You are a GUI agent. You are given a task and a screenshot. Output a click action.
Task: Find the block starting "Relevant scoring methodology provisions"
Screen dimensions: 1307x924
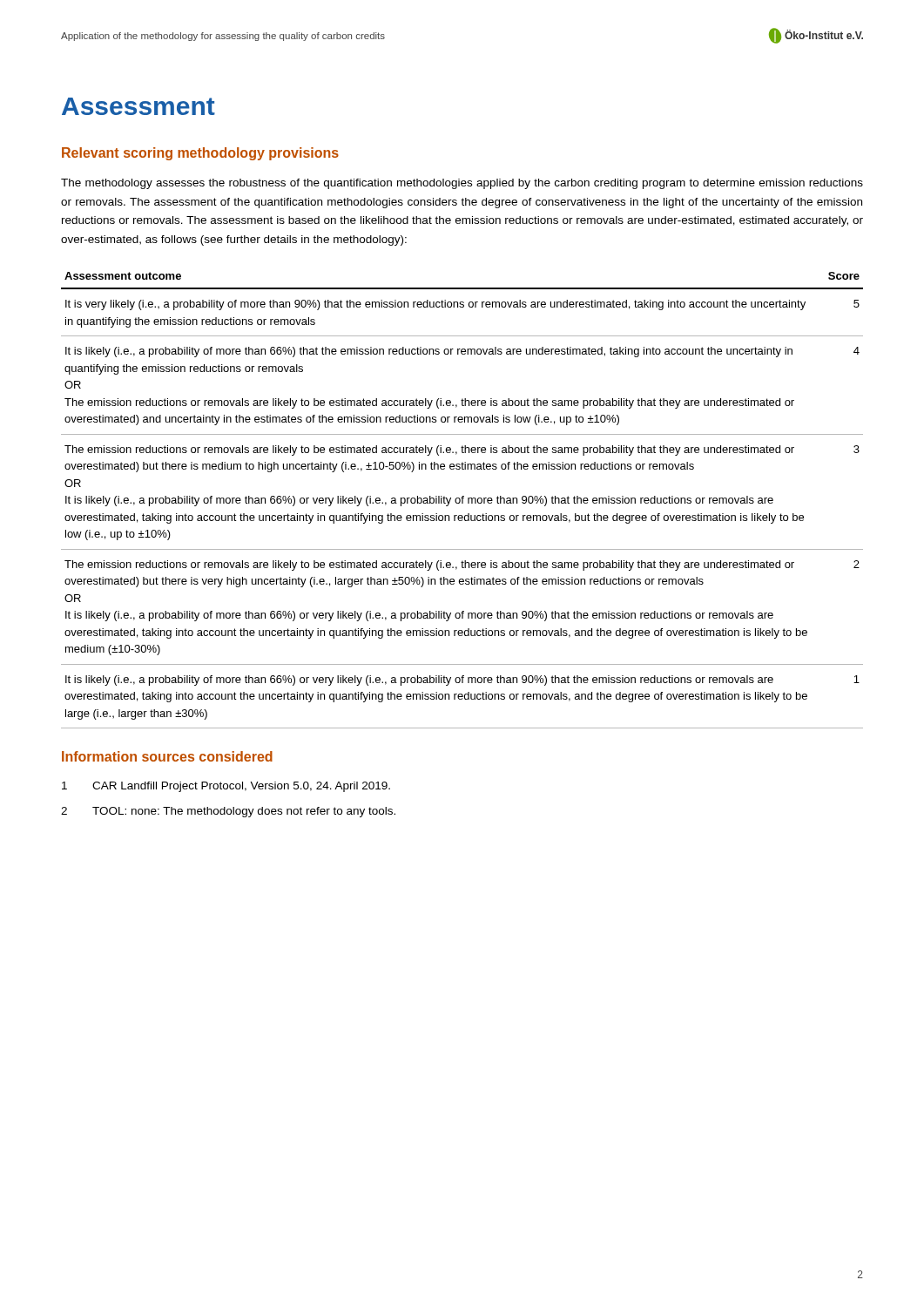click(200, 154)
